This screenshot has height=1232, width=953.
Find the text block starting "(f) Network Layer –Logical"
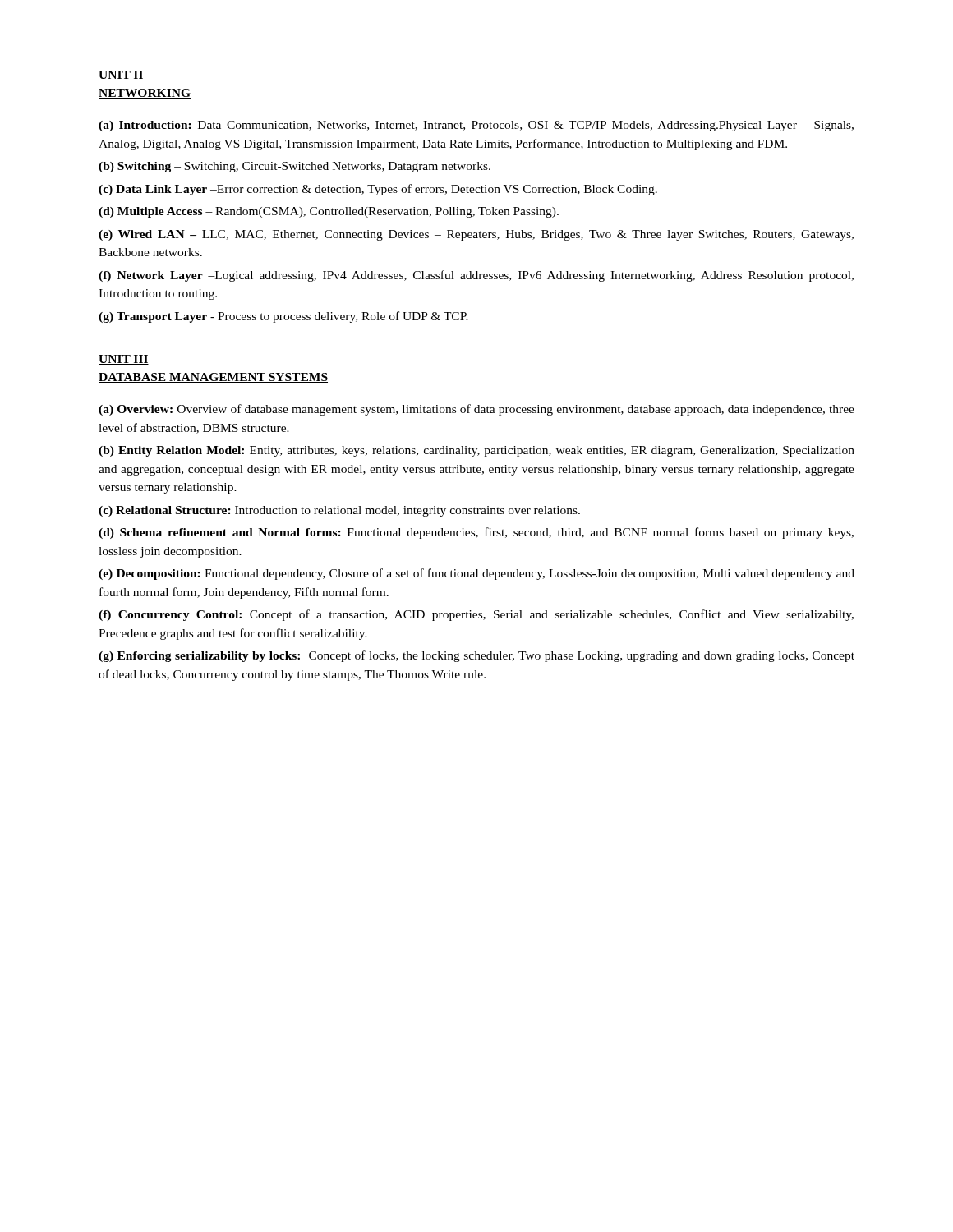(x=476, y=284)
